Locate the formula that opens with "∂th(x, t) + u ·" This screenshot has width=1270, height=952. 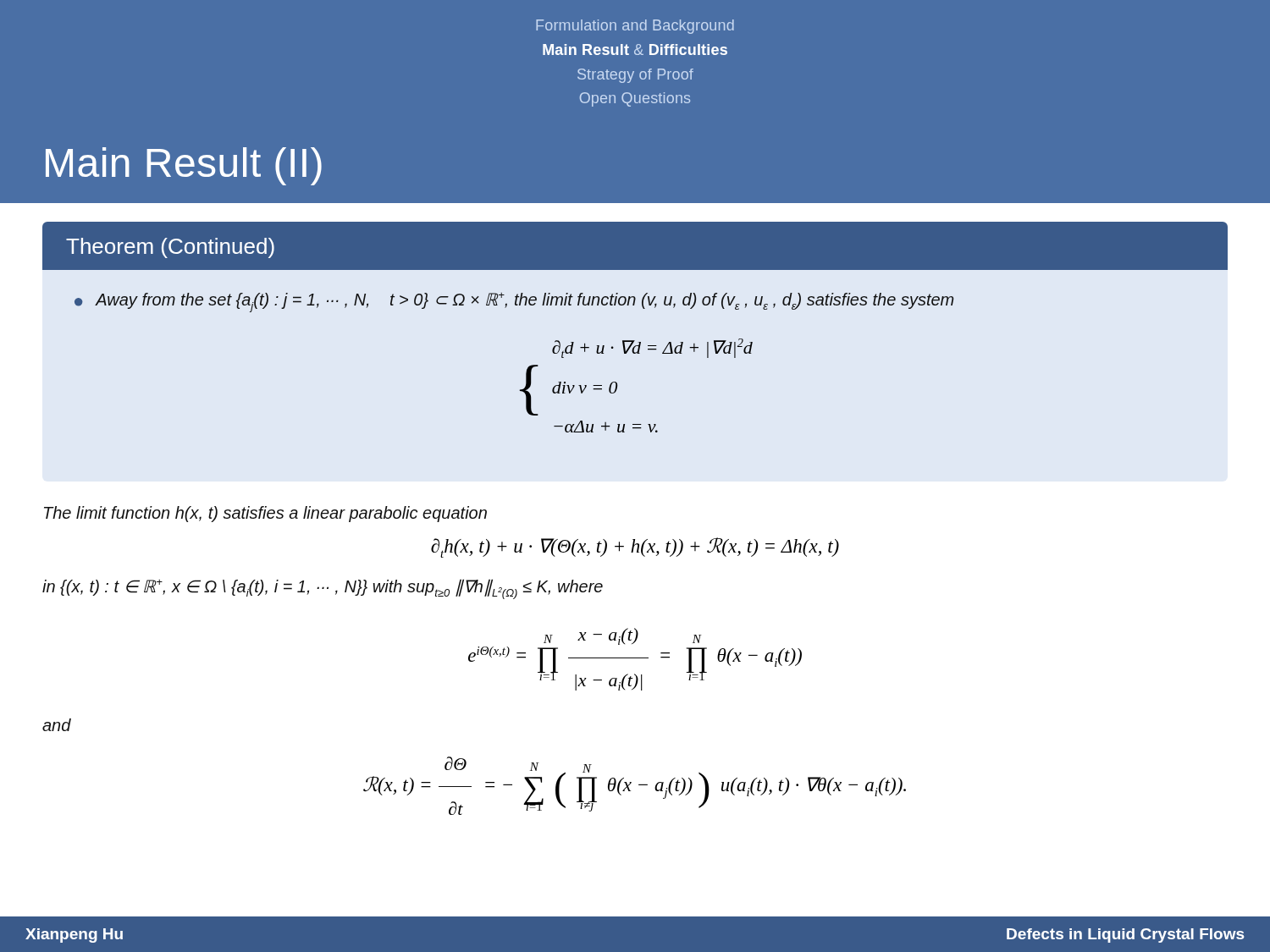pyautogui.click(x=635, y=548)
